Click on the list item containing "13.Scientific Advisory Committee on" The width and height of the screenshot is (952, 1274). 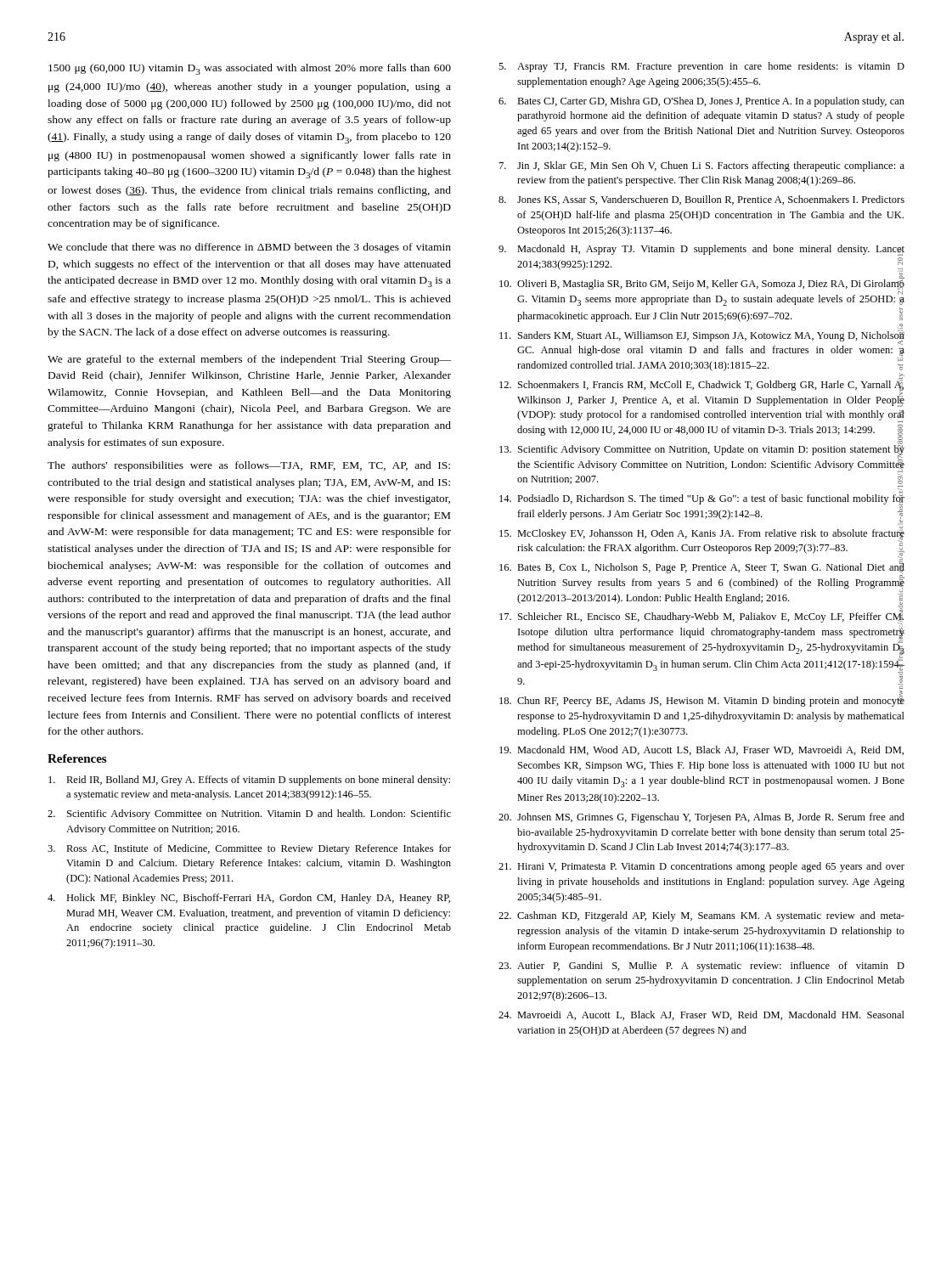click(701, 465)
